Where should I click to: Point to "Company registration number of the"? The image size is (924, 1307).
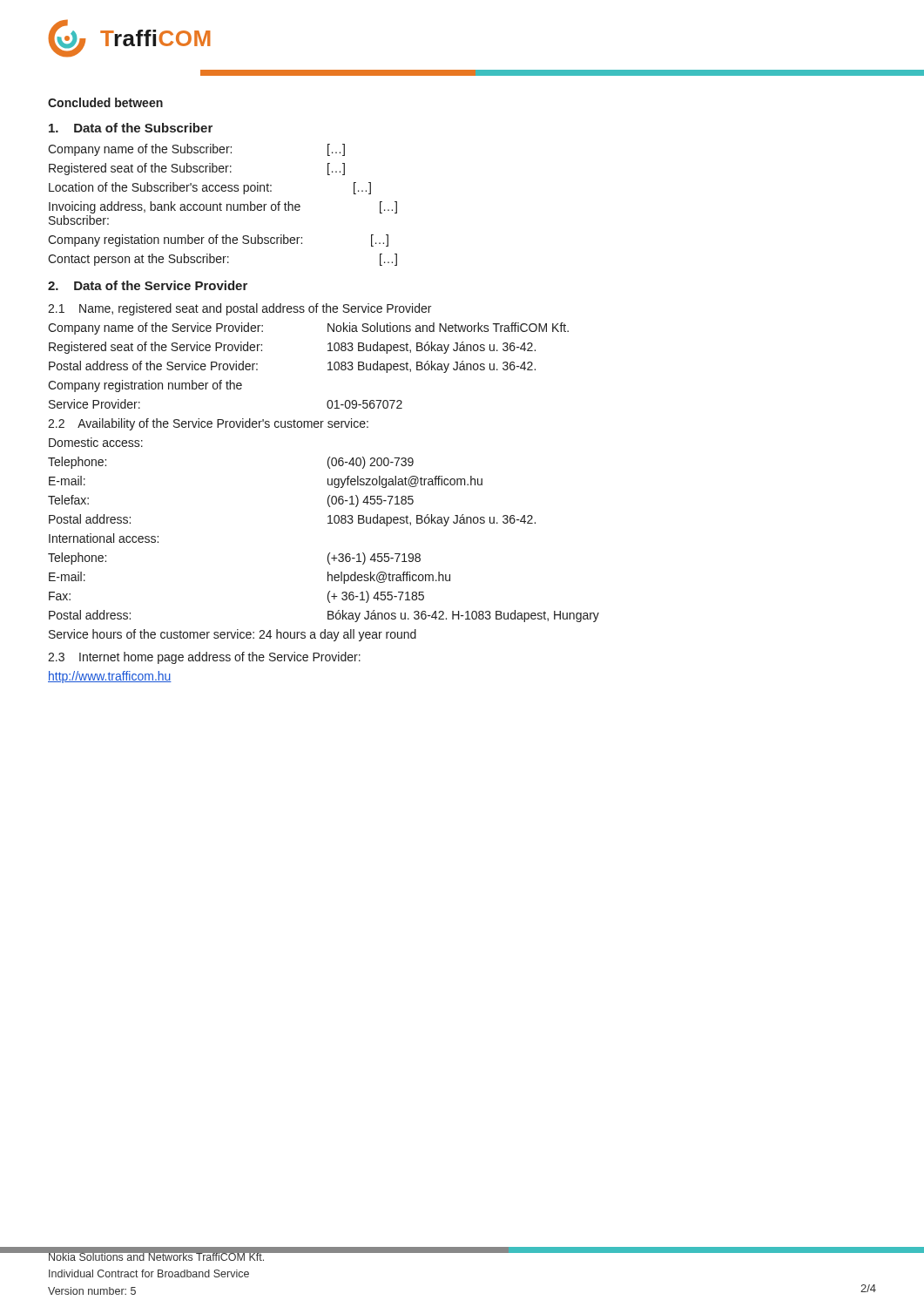(145, 386)
